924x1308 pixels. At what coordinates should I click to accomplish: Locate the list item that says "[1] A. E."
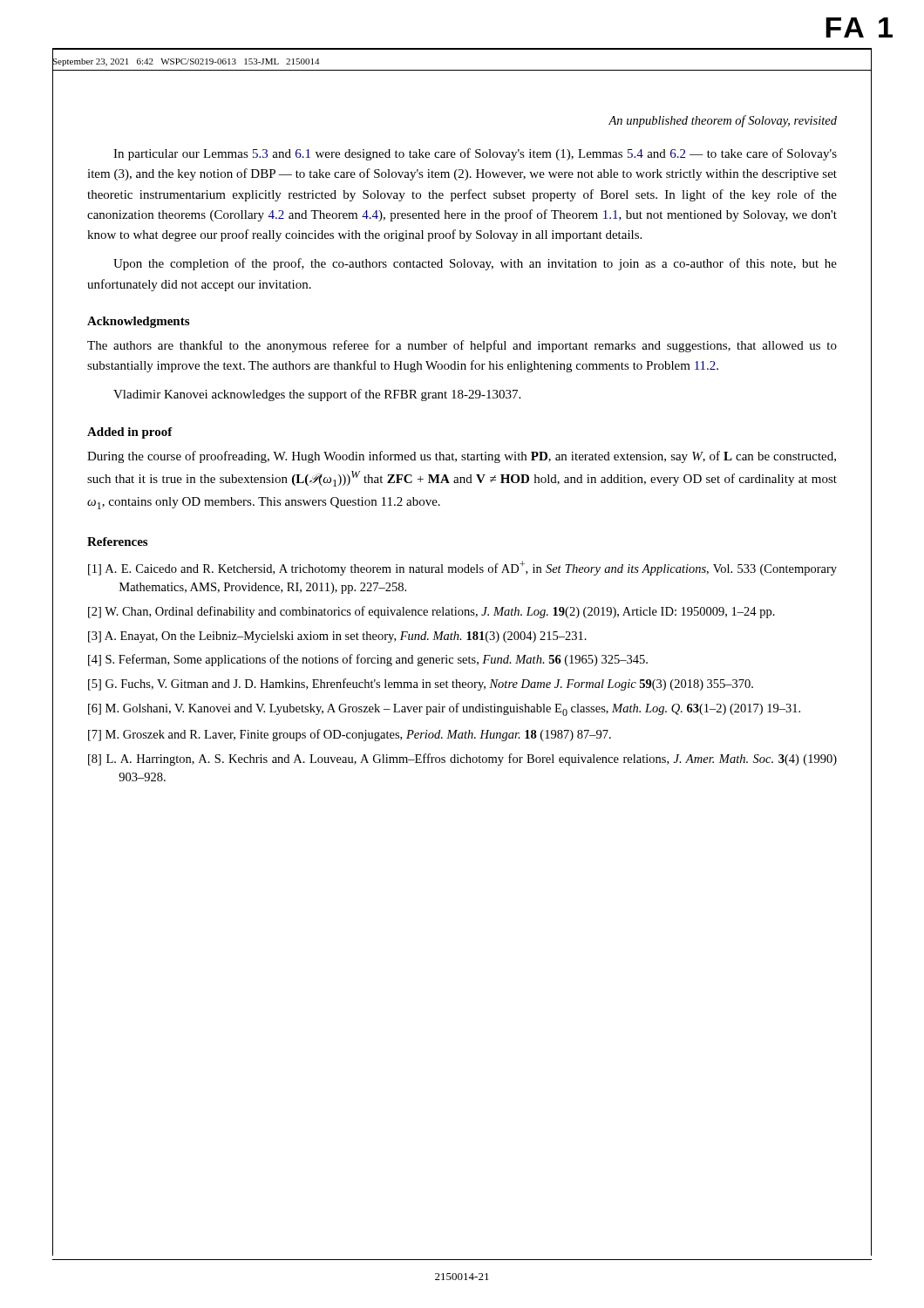coord(462,576)
